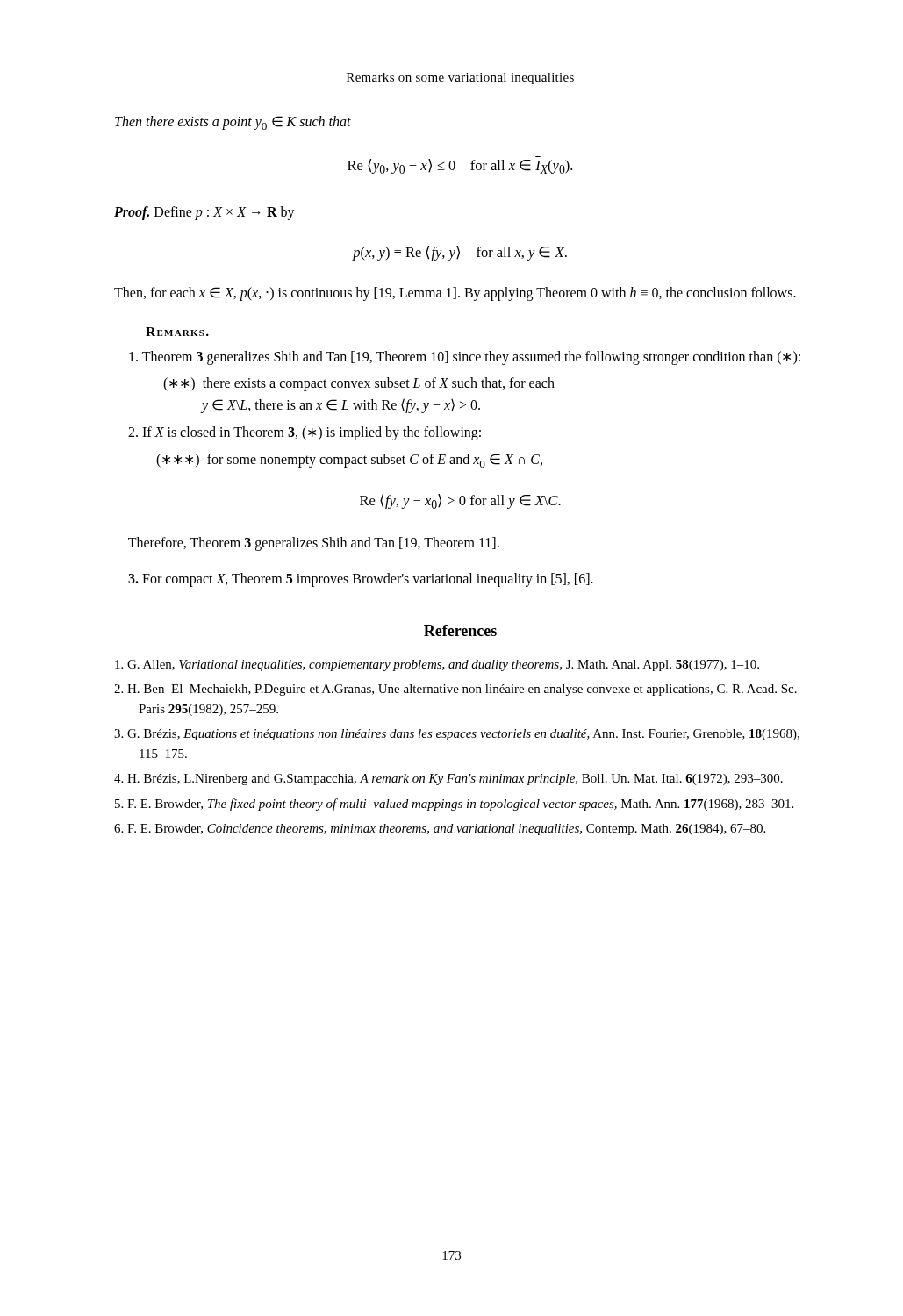Point to the element starting "Re ⟨y0, y0 − x⟩ ≤ 0"
Image resolution: width=903 pixels, height=1316 pixels.
(x=460, y=167)
